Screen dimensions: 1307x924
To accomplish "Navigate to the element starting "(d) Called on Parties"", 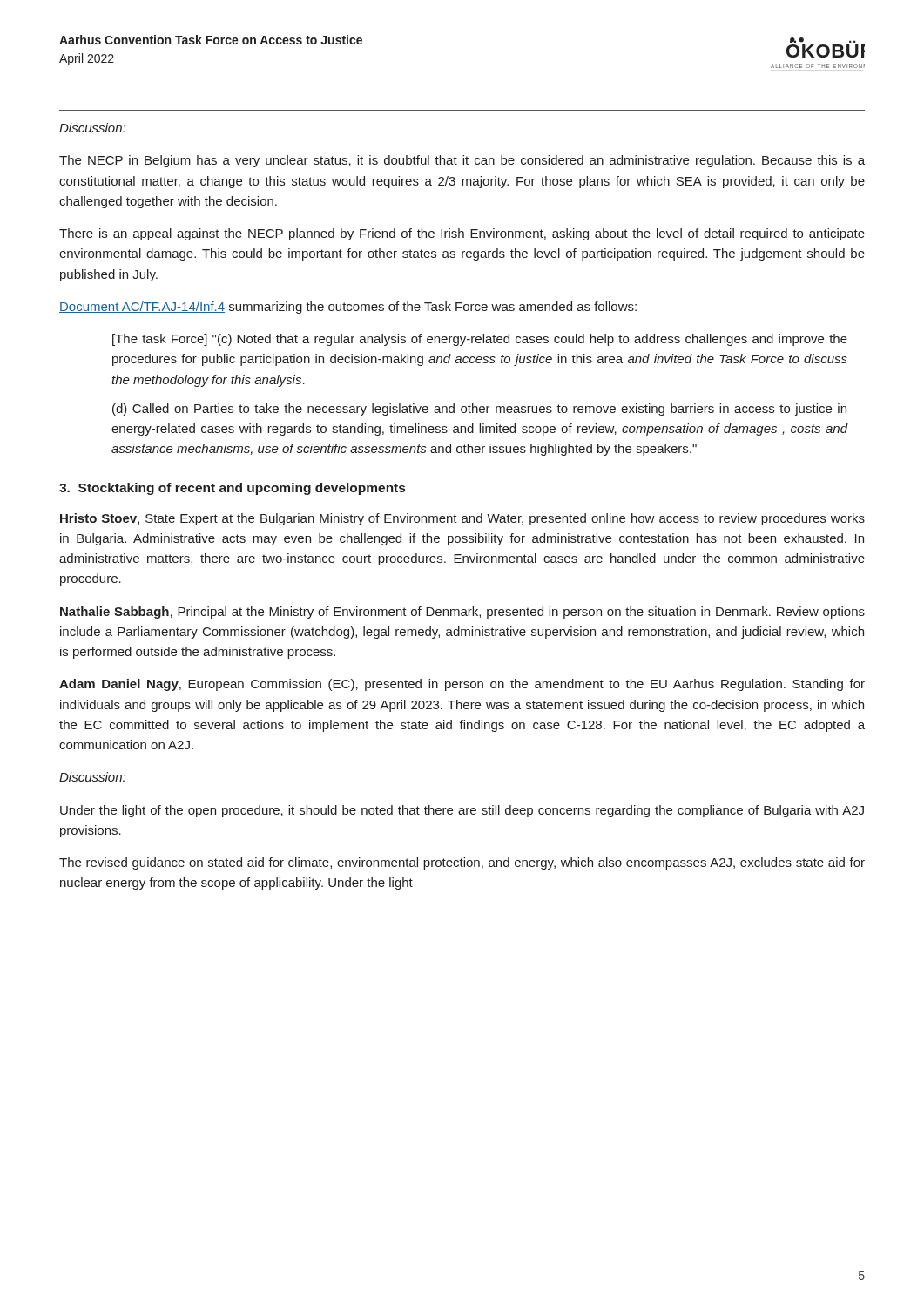I will (479, 428).
